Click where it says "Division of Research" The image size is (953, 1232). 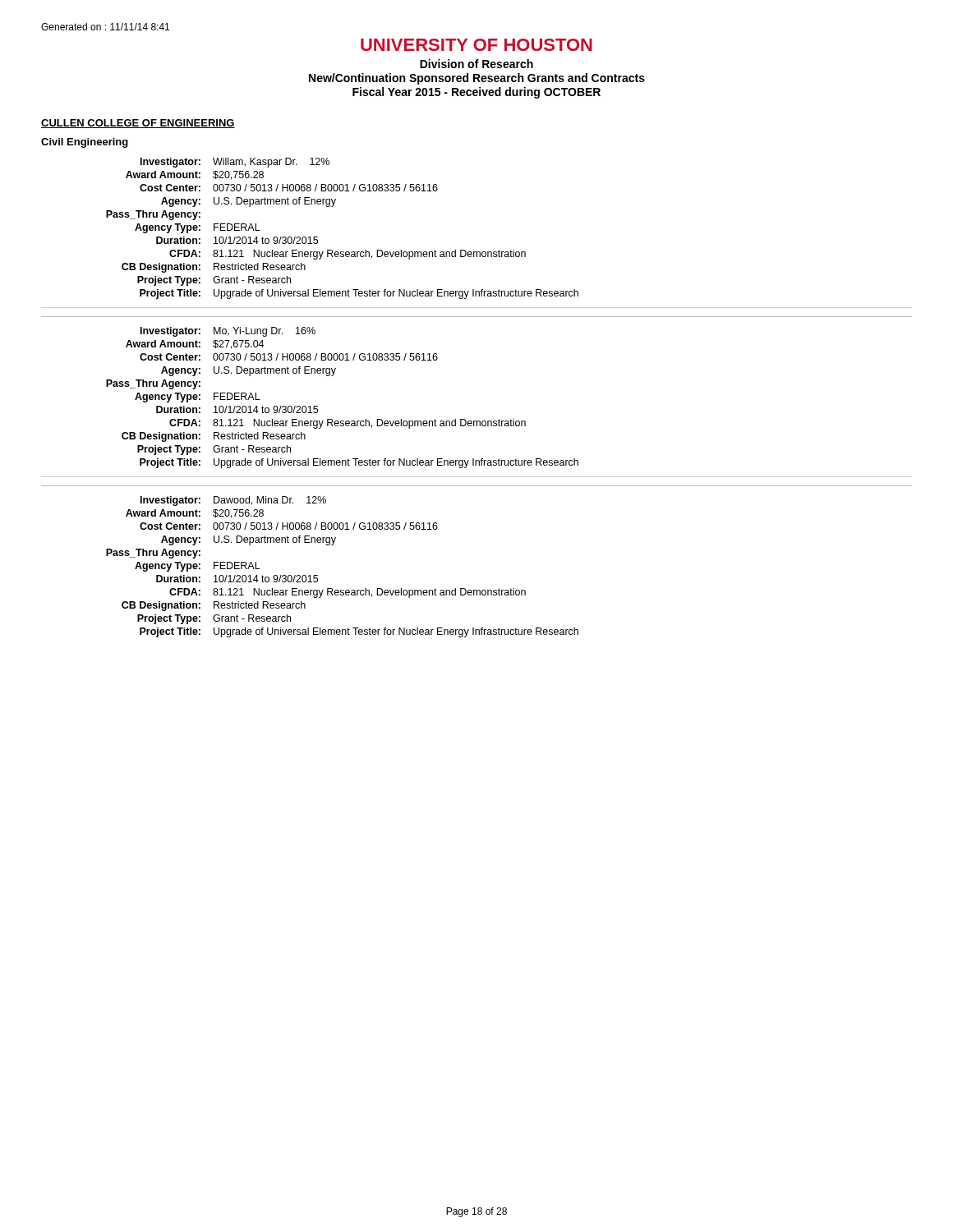click(x=476, y=64)
